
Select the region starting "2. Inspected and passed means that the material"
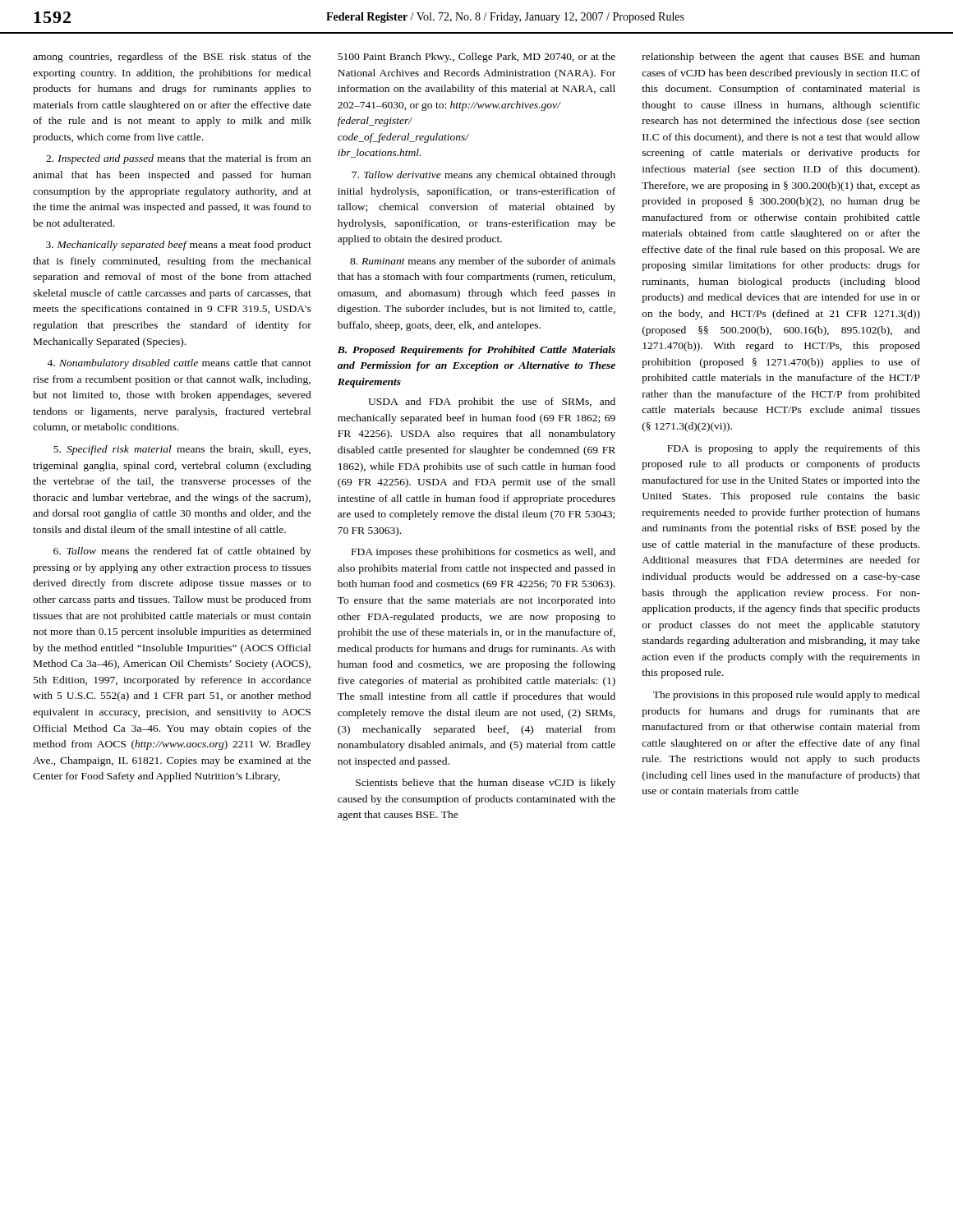[172, 191]
